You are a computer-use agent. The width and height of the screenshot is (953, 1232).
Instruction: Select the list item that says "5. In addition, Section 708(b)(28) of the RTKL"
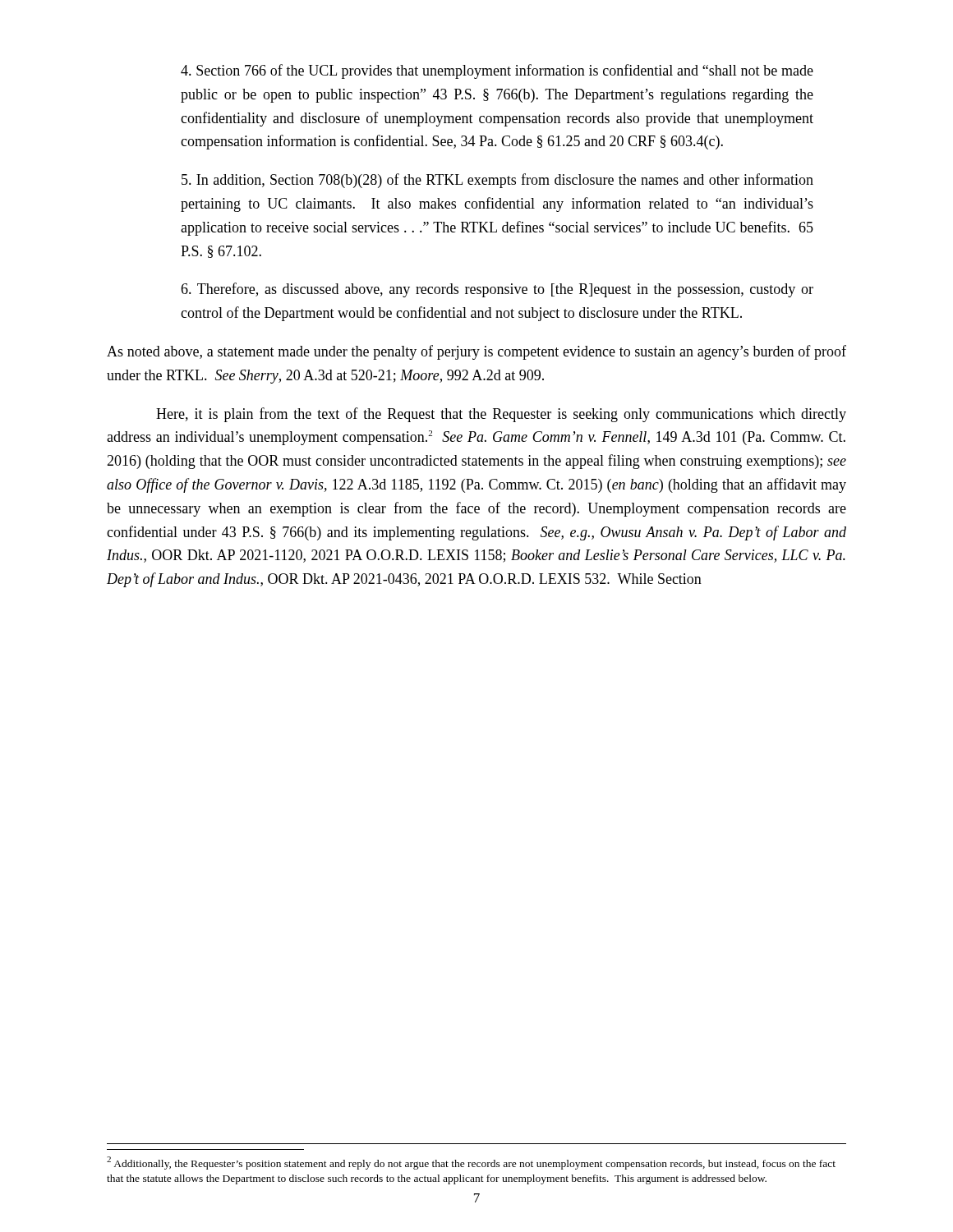pyautogui.click(x=497, y=216)
